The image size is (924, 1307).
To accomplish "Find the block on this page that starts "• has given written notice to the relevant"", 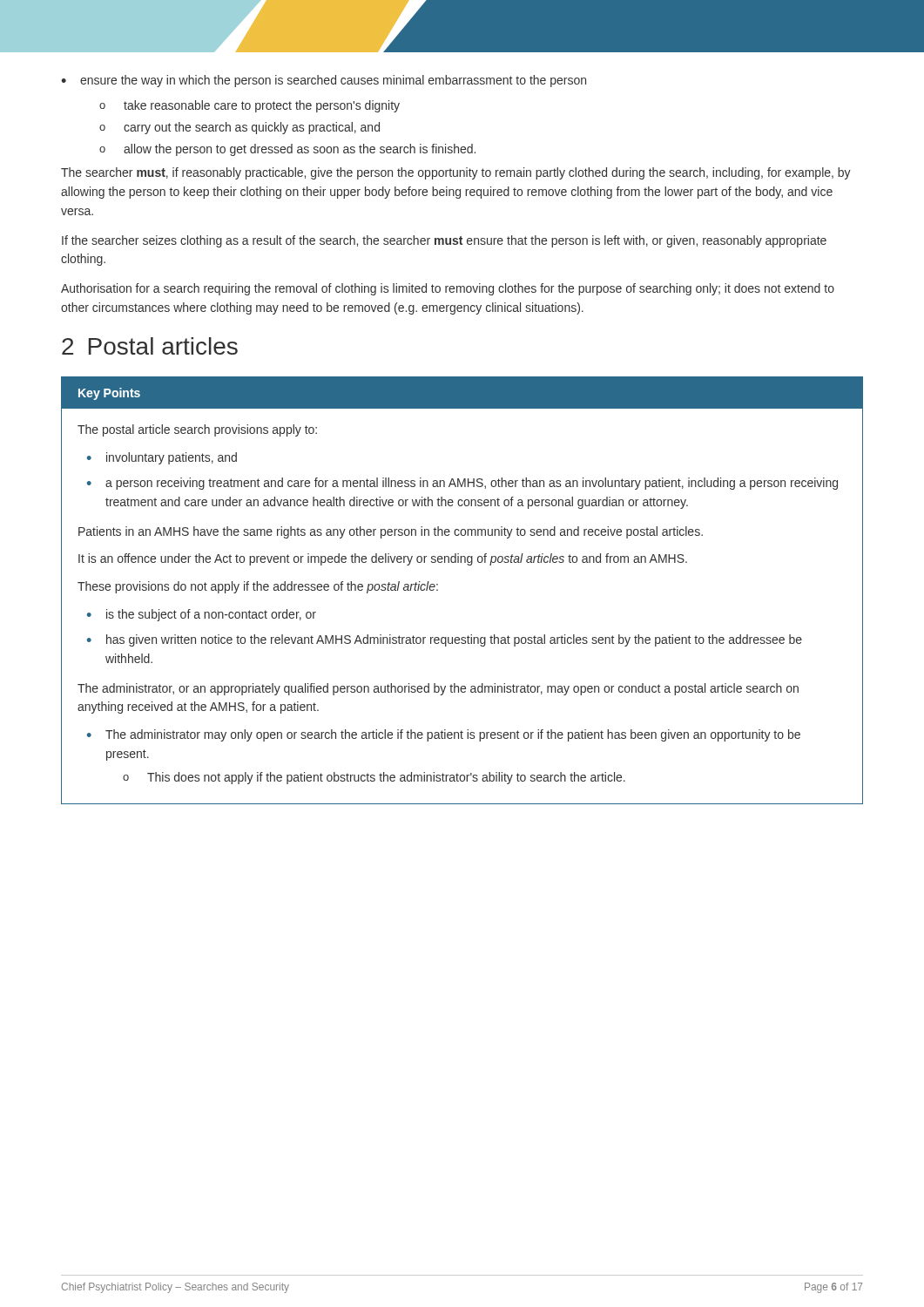I will coord(466,650).
